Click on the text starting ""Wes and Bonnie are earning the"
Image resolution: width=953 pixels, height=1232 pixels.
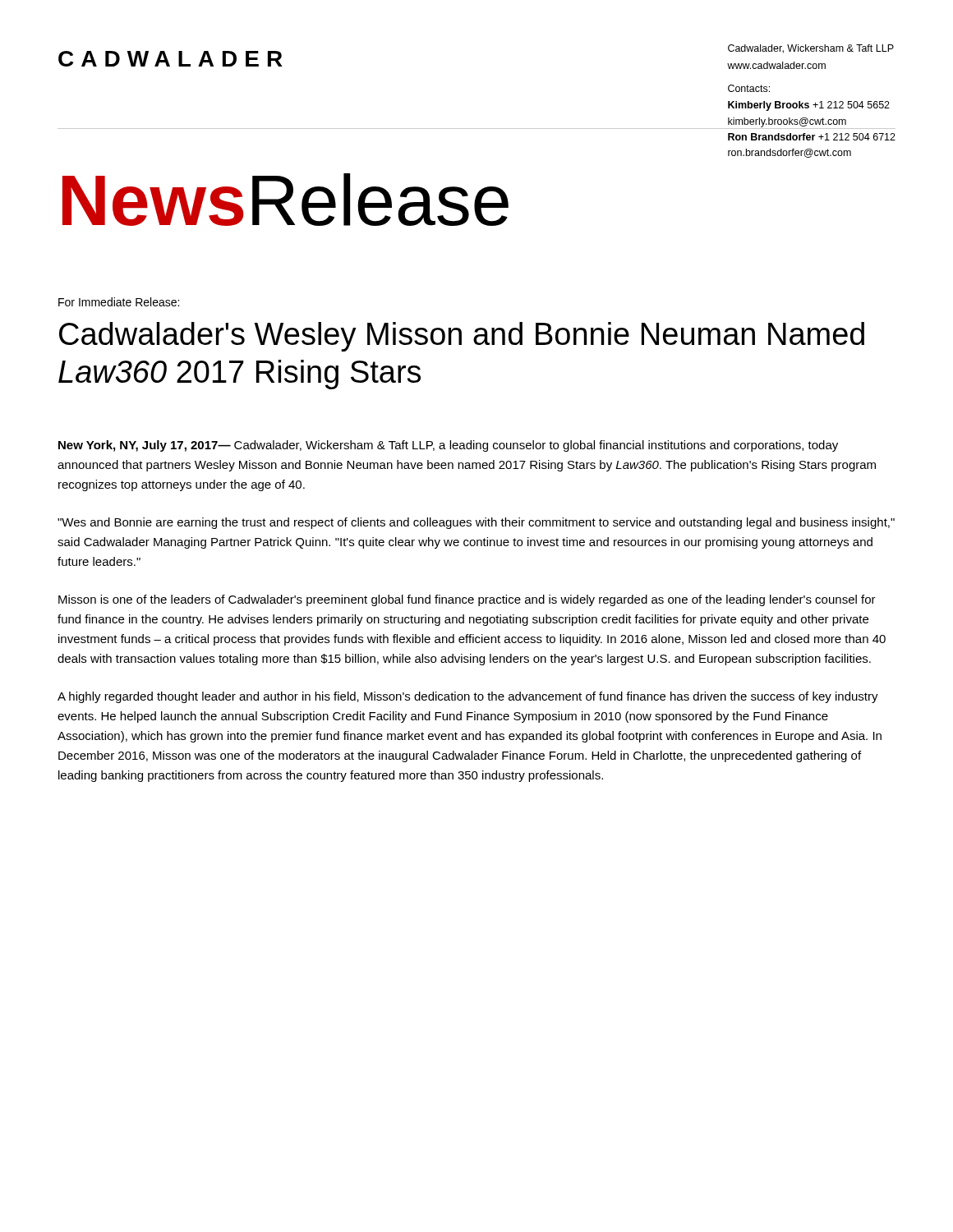coord(476,542)
